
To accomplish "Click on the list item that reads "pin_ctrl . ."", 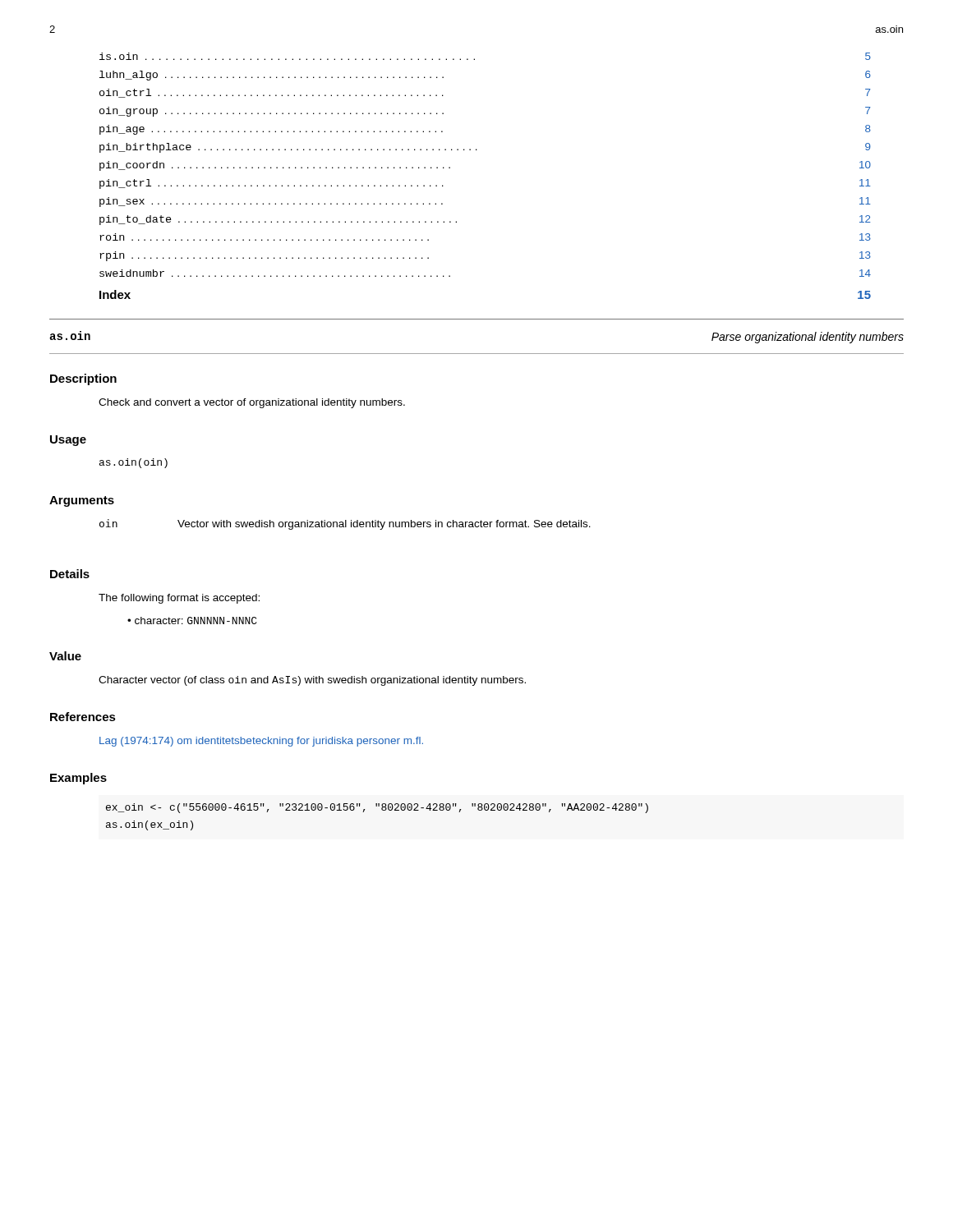I will (x=126, y=184).
